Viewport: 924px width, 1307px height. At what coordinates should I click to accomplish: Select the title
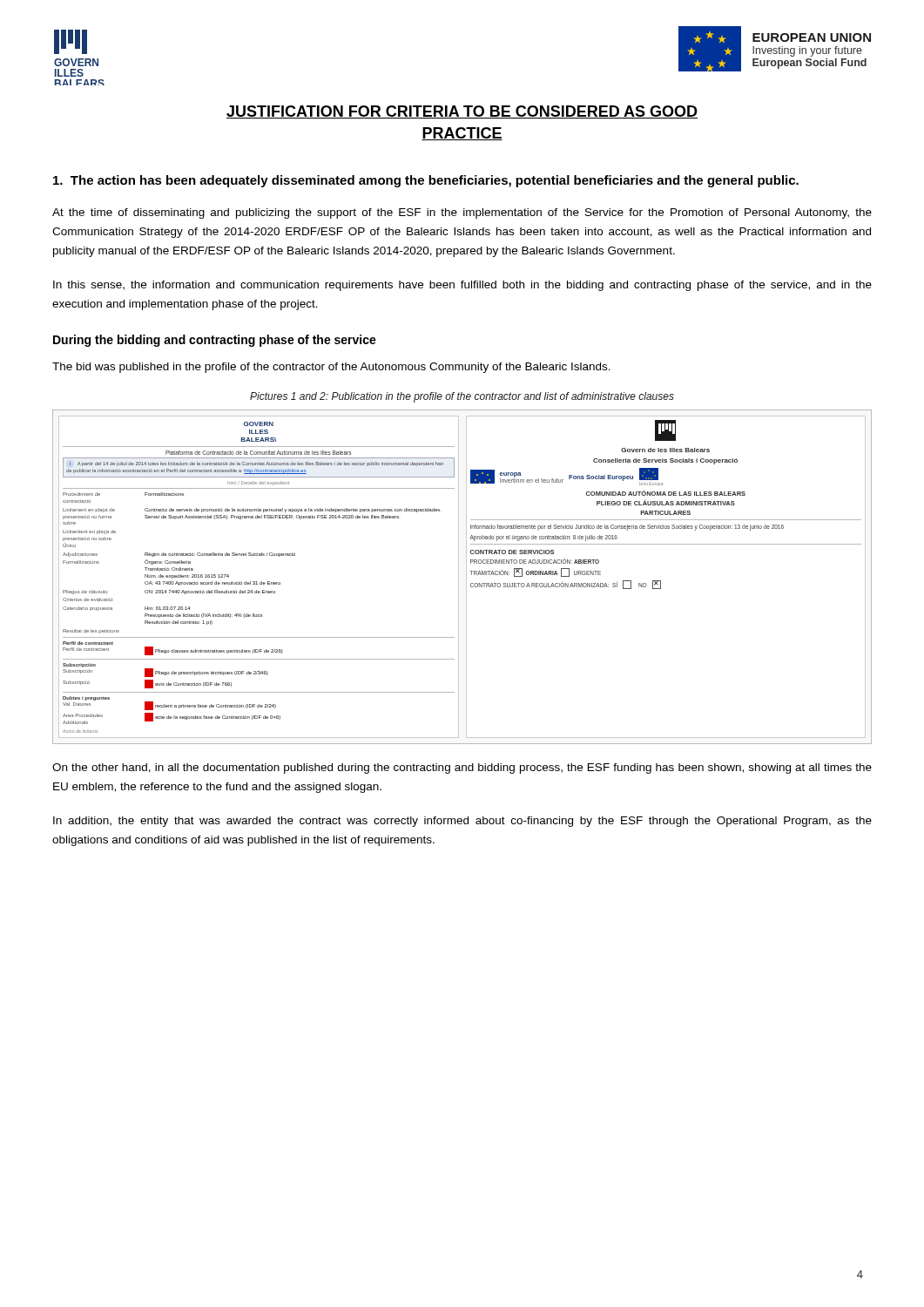pyautogui.click(x=462, y=123)
